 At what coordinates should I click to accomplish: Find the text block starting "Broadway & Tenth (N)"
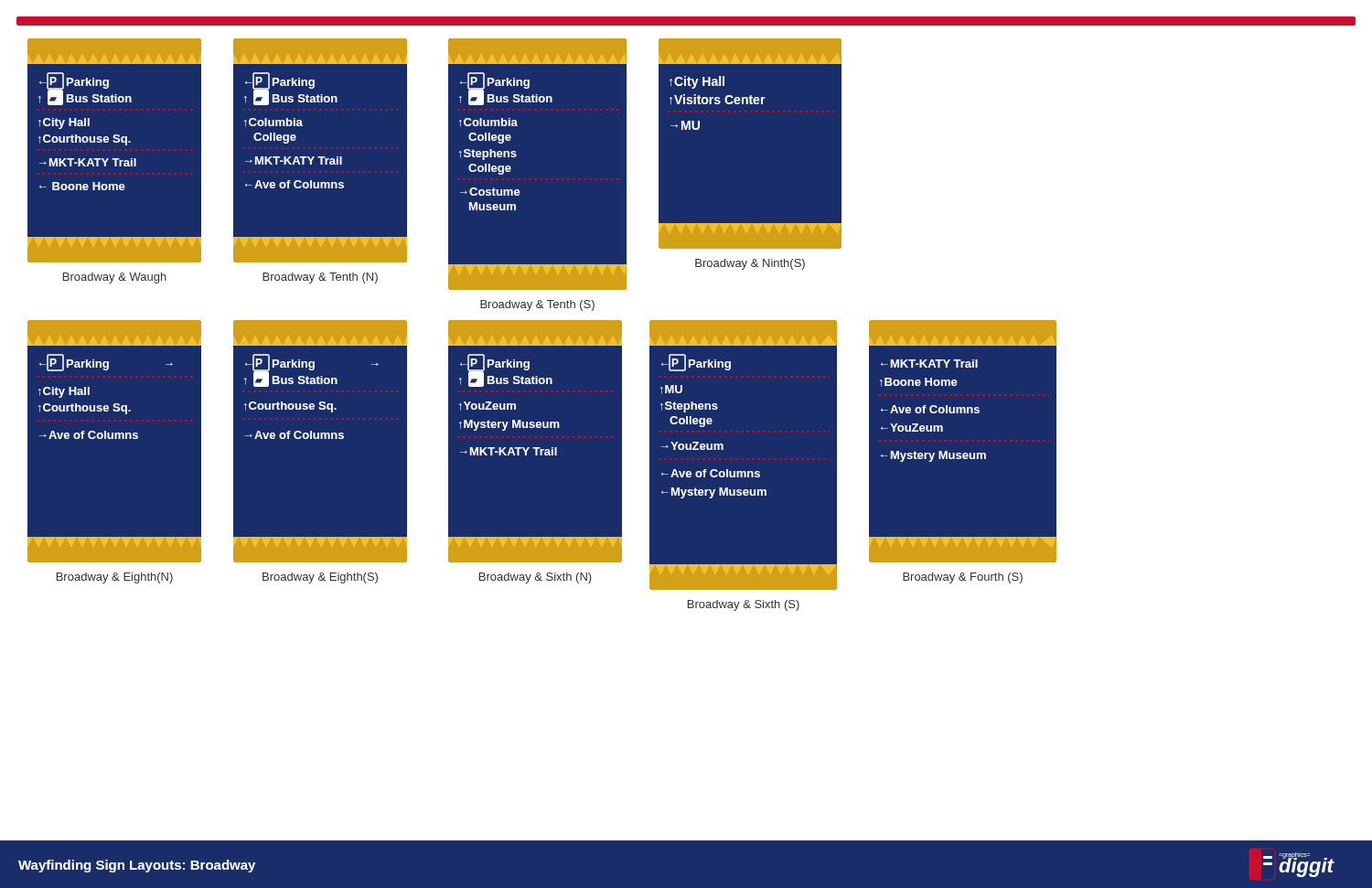[x=320, y=277]
